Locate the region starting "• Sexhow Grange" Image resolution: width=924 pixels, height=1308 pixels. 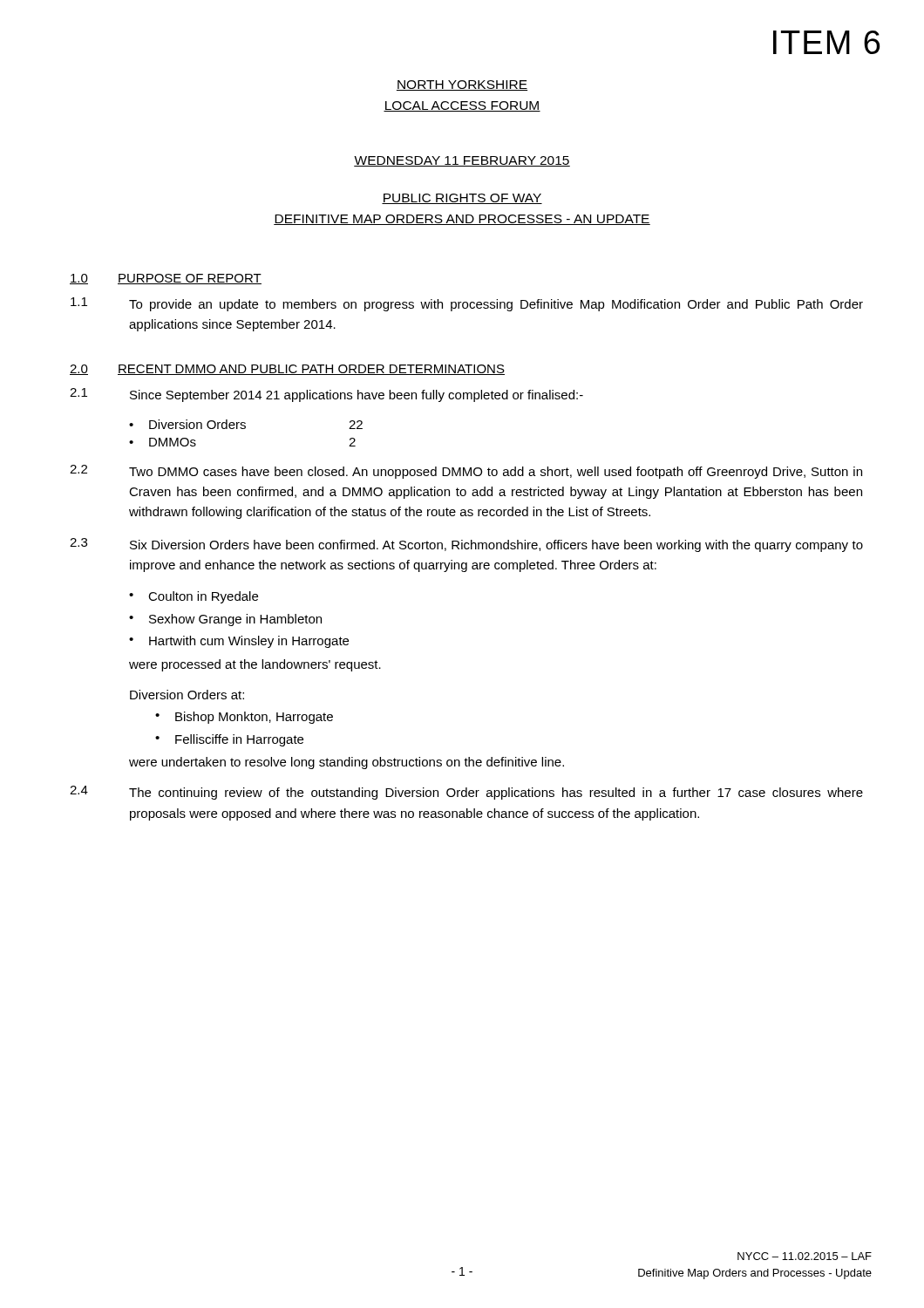click(x=226, y=619)
